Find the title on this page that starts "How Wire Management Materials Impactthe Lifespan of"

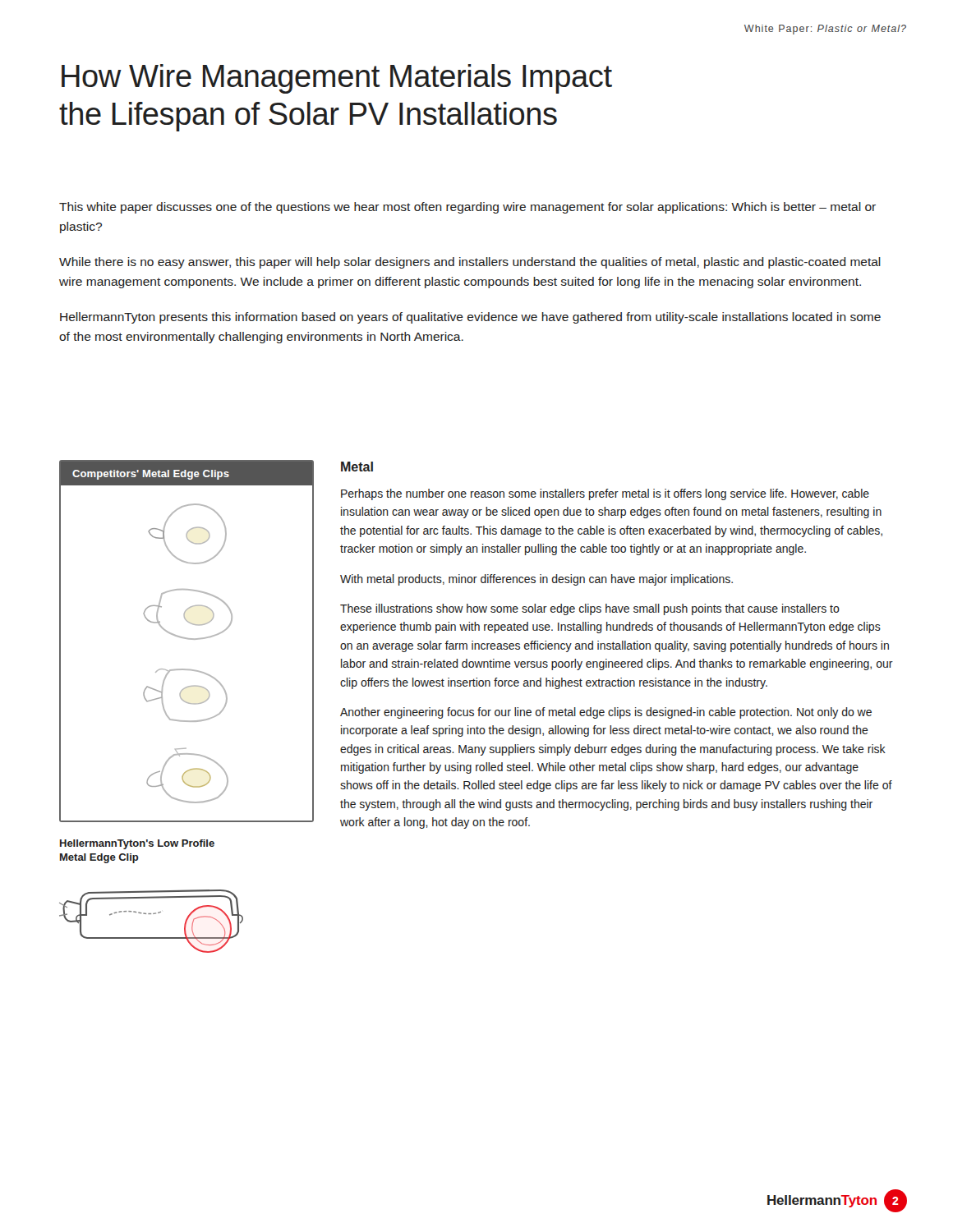pos(476,96)
